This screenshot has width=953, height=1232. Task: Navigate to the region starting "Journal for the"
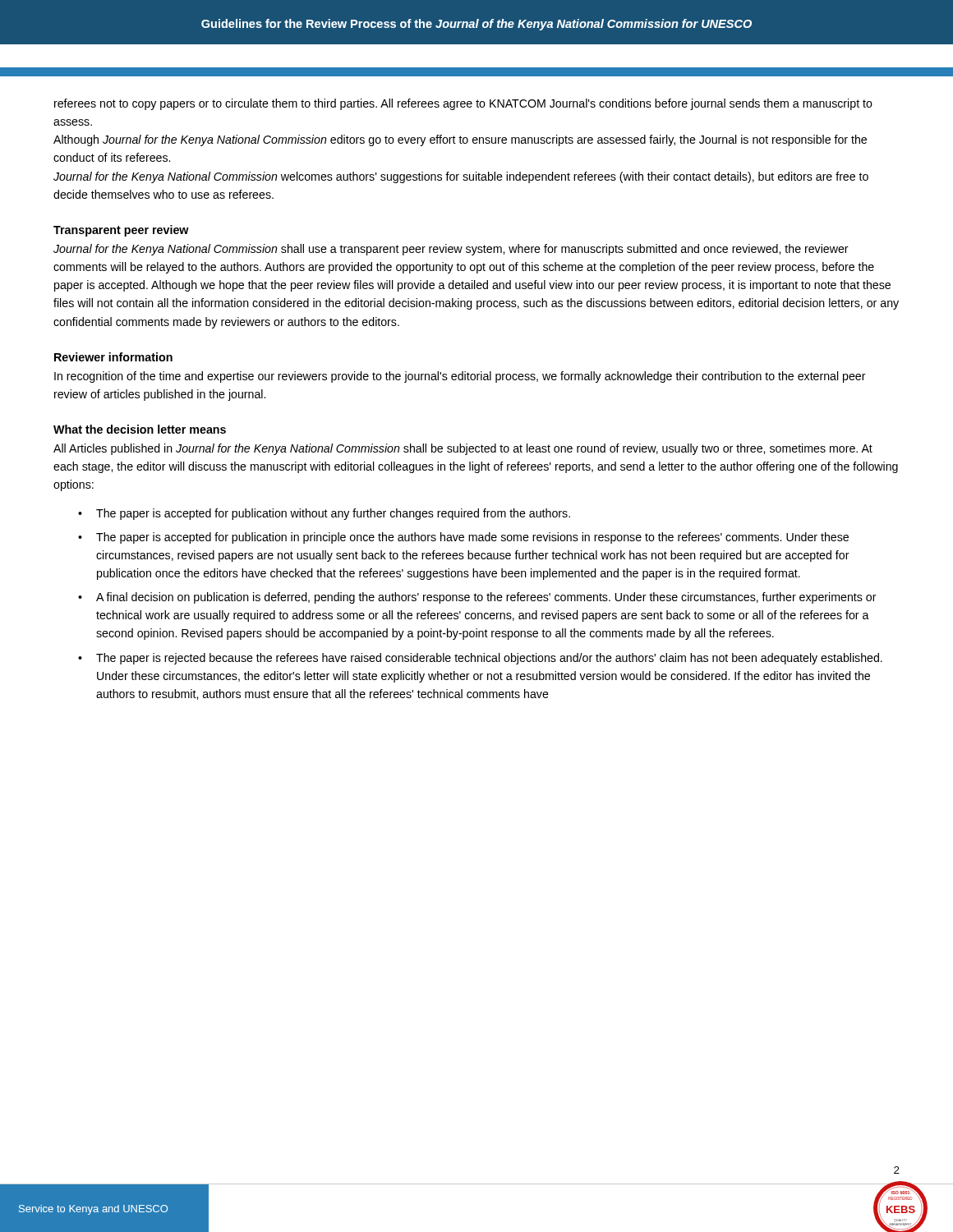476,285
